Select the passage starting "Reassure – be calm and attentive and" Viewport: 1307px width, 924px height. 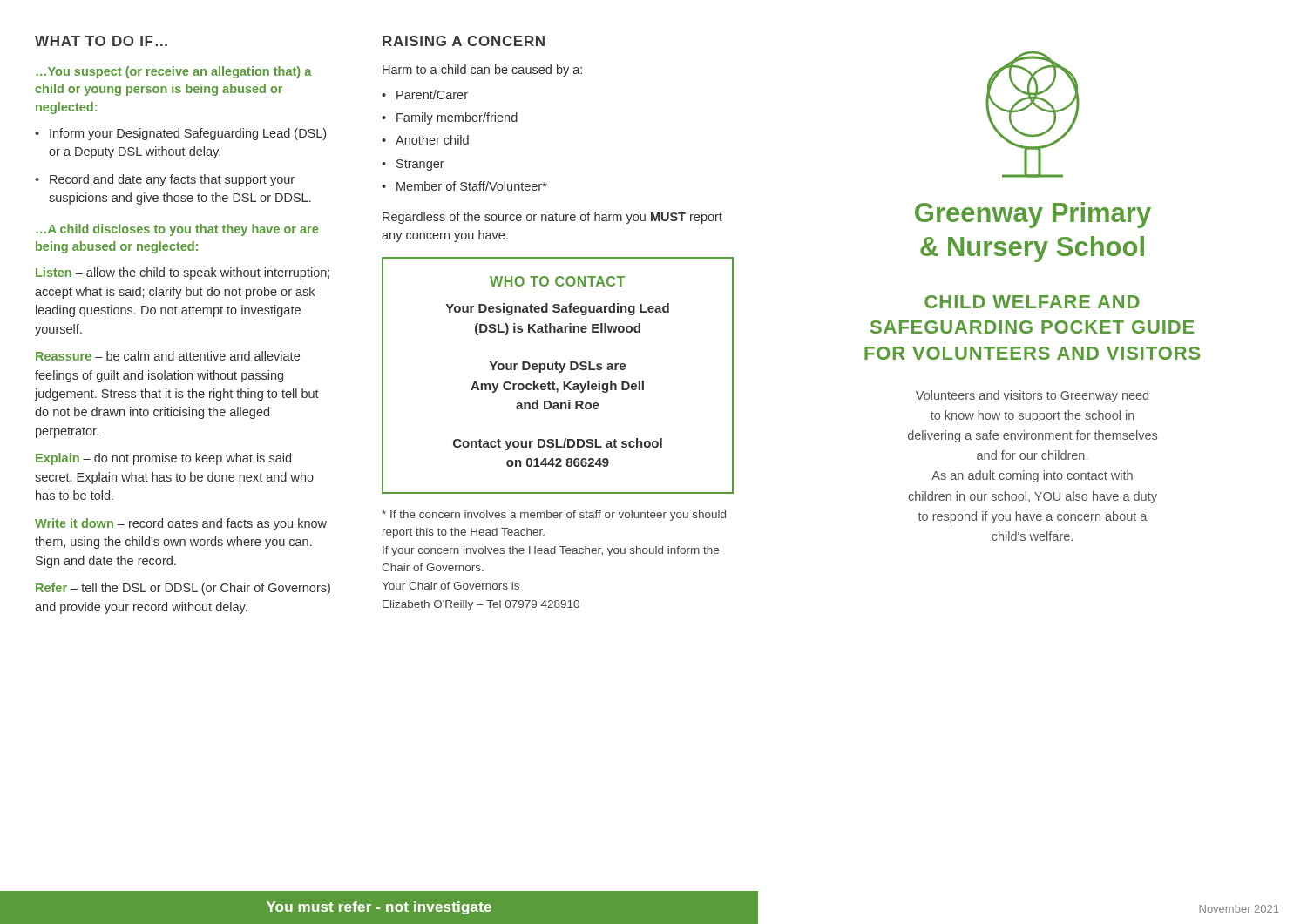click(177, 394)
